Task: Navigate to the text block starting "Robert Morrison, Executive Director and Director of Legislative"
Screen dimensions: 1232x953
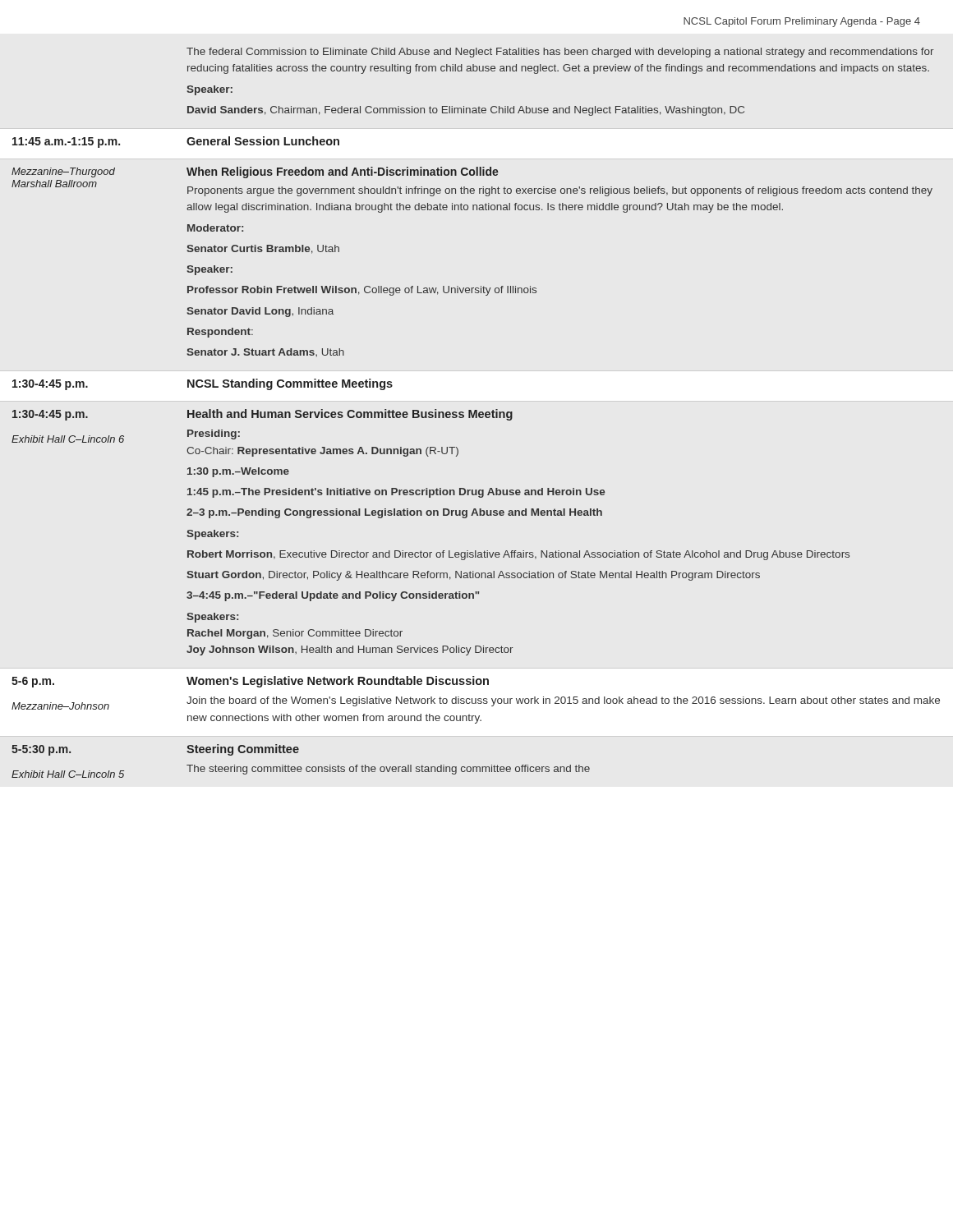Action: (x=564, y=554)
